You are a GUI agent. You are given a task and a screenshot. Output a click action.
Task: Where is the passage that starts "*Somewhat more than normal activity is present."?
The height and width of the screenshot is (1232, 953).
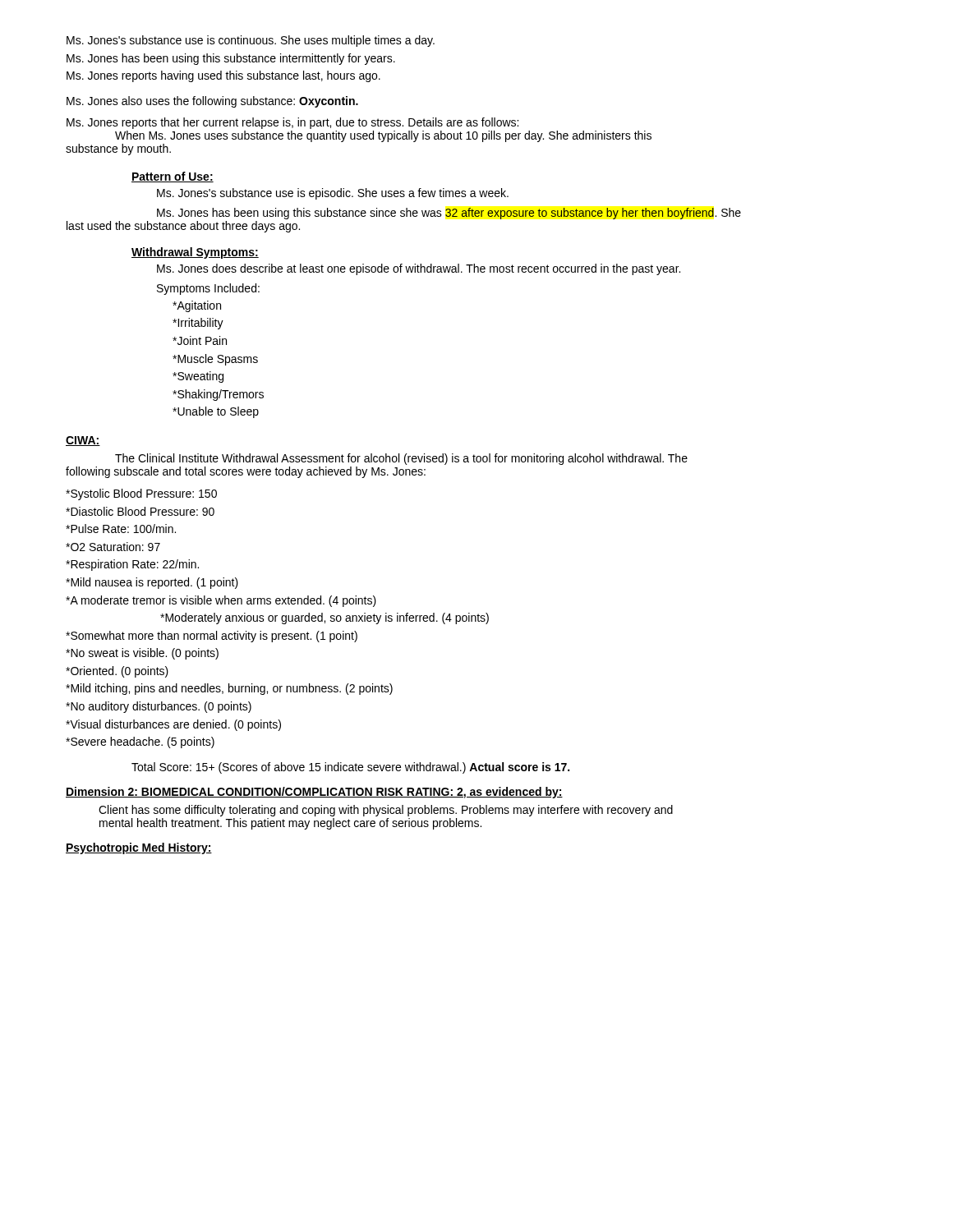pos(212,635)
